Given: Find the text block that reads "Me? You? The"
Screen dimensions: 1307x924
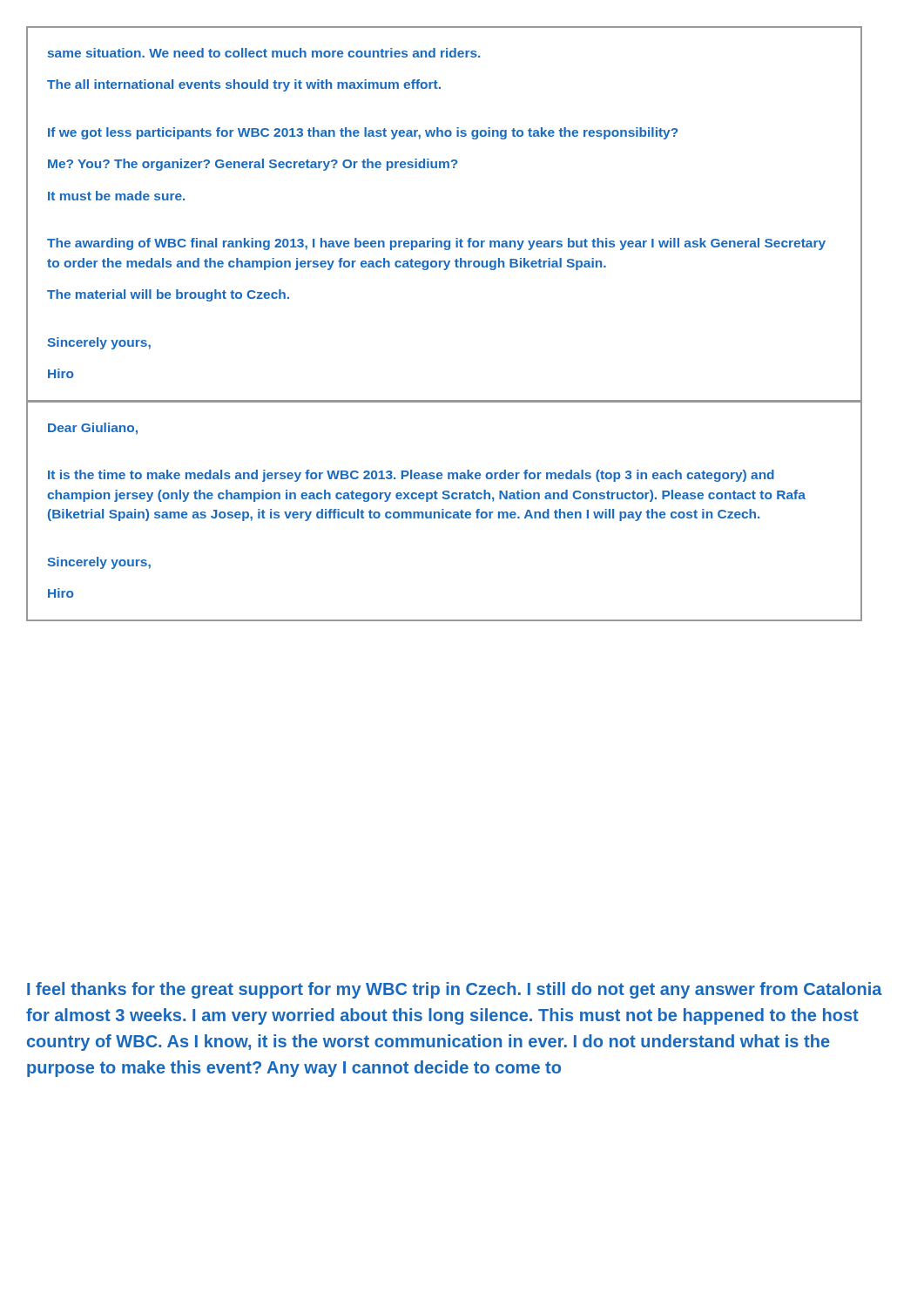Looking at the screenshot, I should pyautogui.click(x=253, y=164).
